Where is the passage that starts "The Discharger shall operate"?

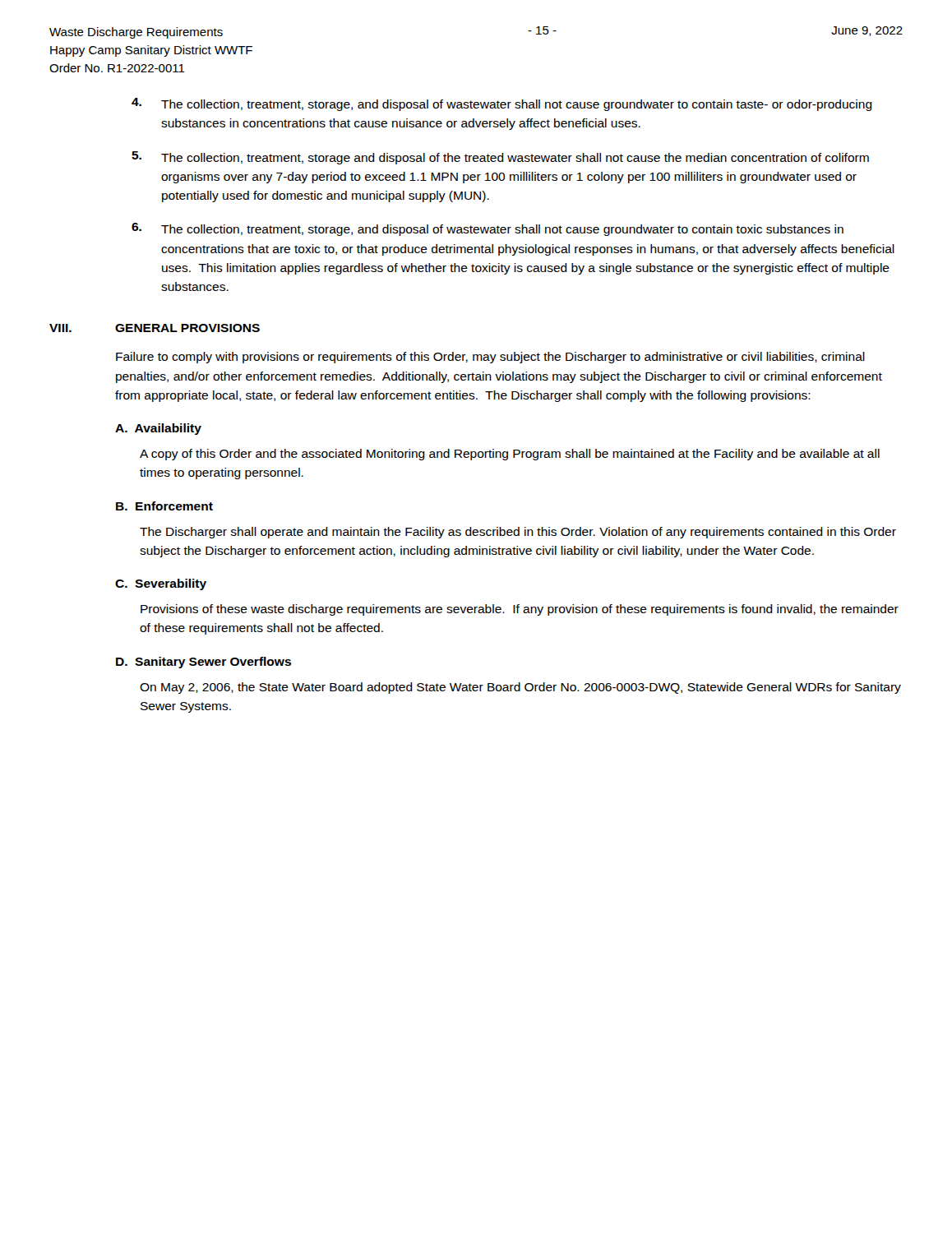pyautogui.click(x=521, y=541)
